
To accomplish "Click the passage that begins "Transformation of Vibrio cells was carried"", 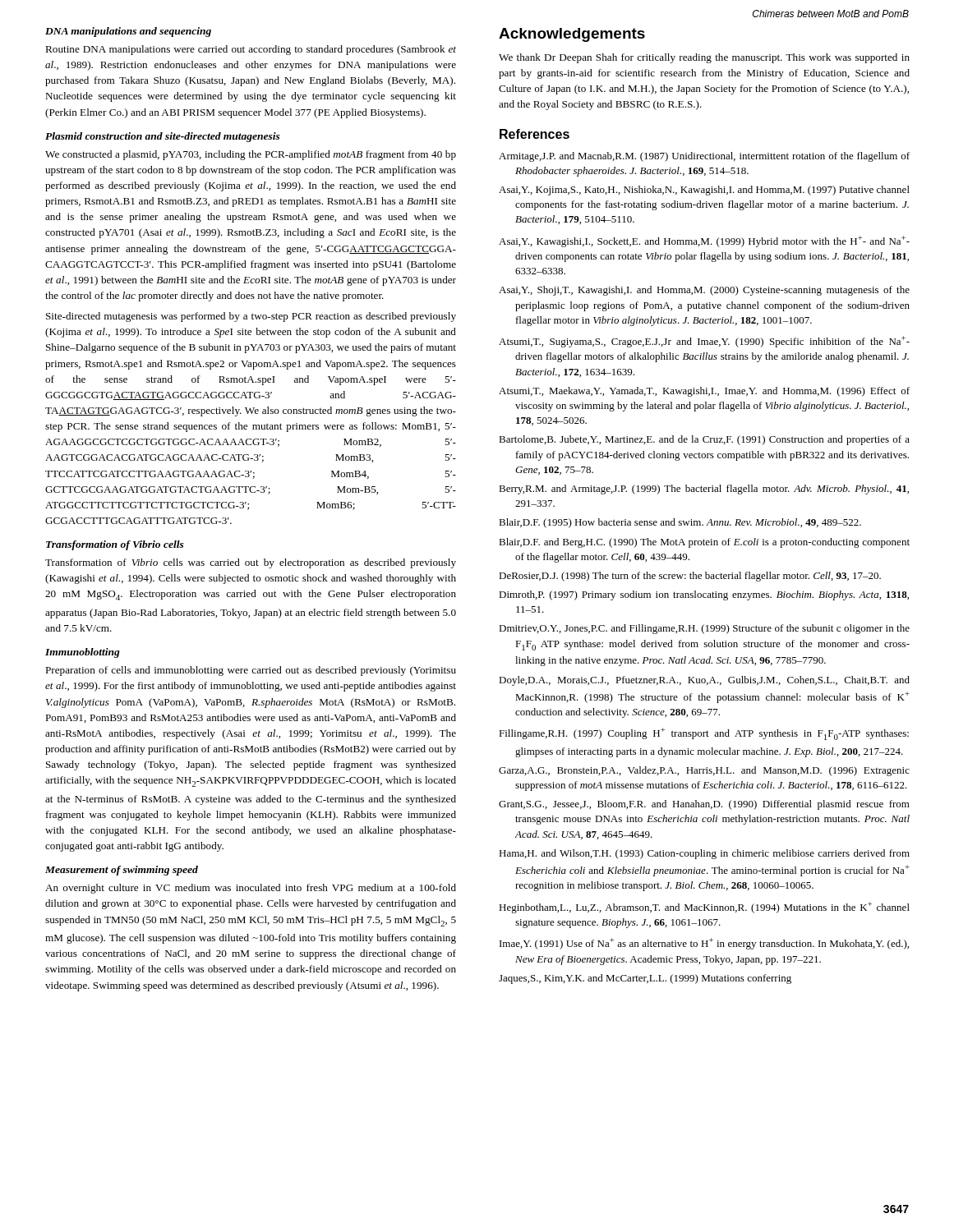I will click(x=251, y=595).
